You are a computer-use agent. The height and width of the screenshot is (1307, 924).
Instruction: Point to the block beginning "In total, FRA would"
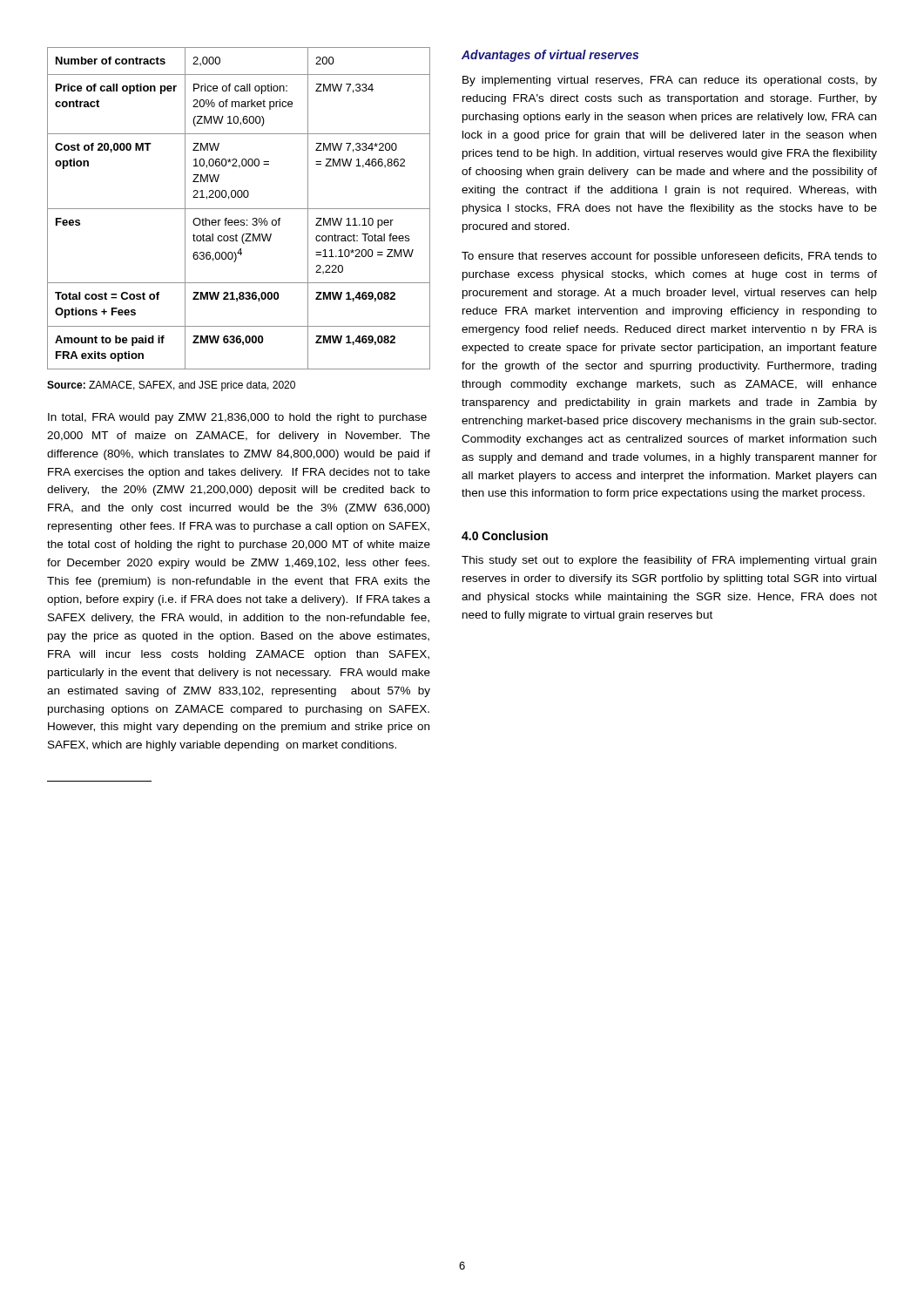(x=239, y=581)
